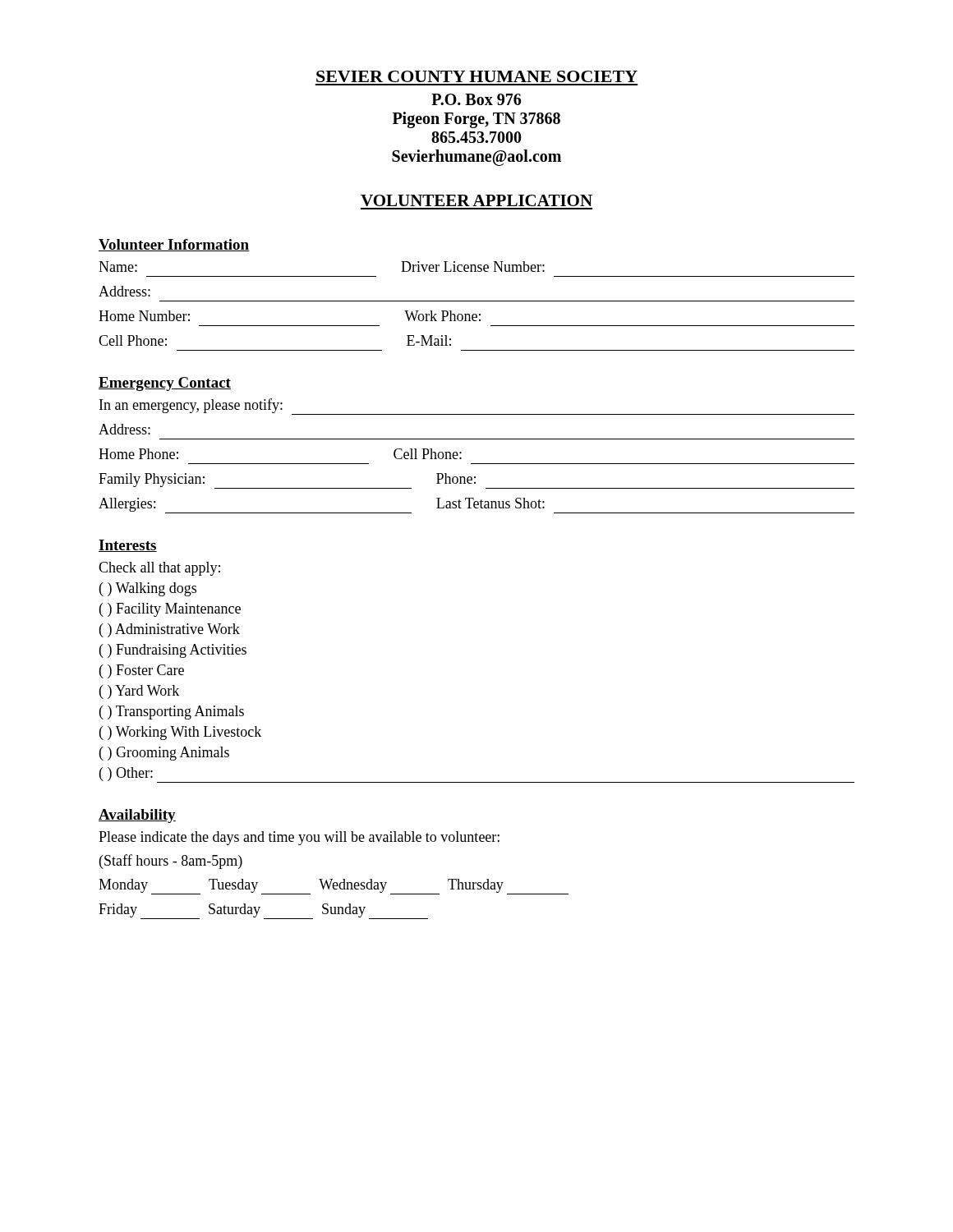Find the block on this page that starts "Name: Driver License Number: Address: Home Number: Work"
The image size is (953, 1232).
tap(476, 305)
